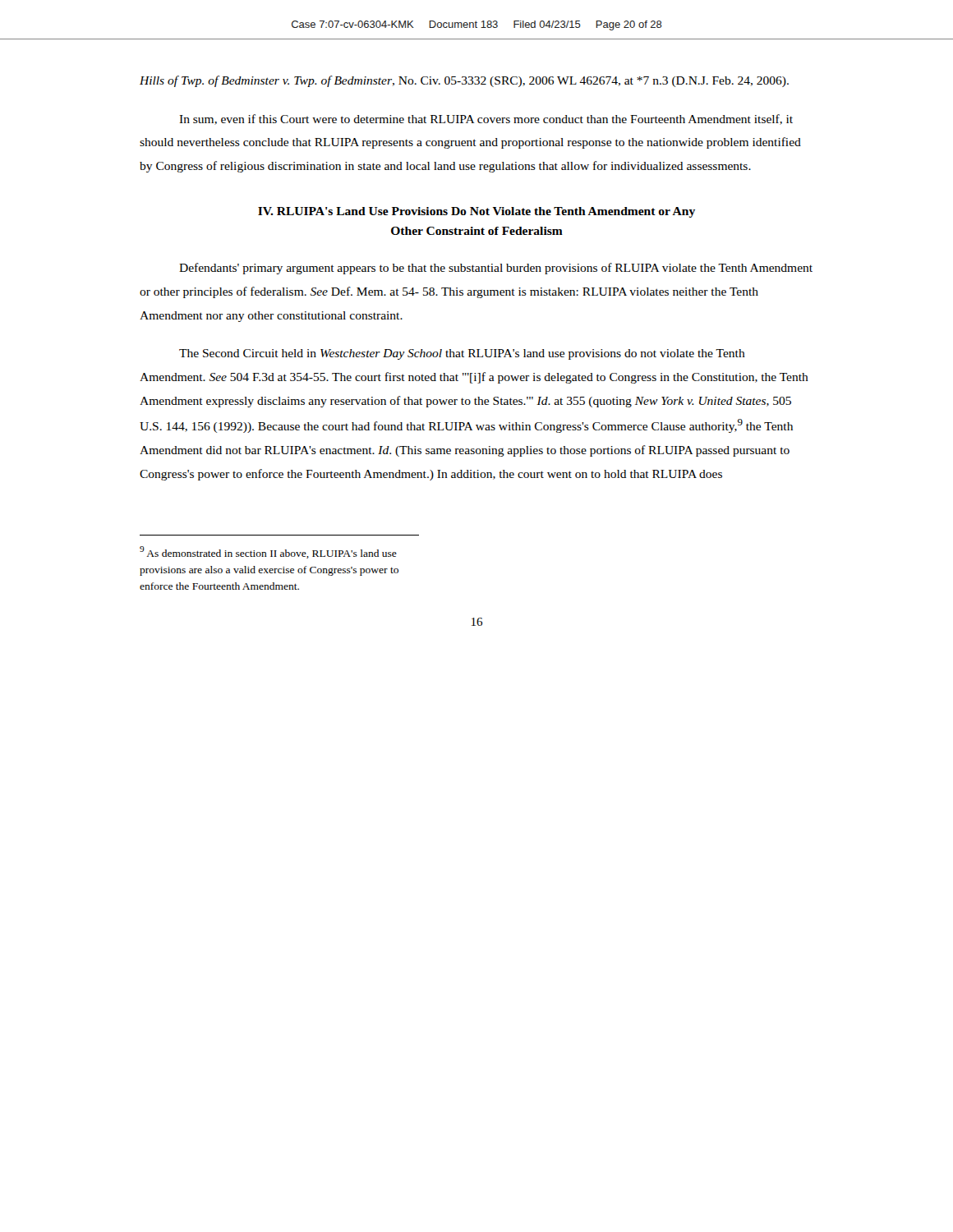Locate the text block with the text "Hills of Twp. of"

click(x=465, y=80)
